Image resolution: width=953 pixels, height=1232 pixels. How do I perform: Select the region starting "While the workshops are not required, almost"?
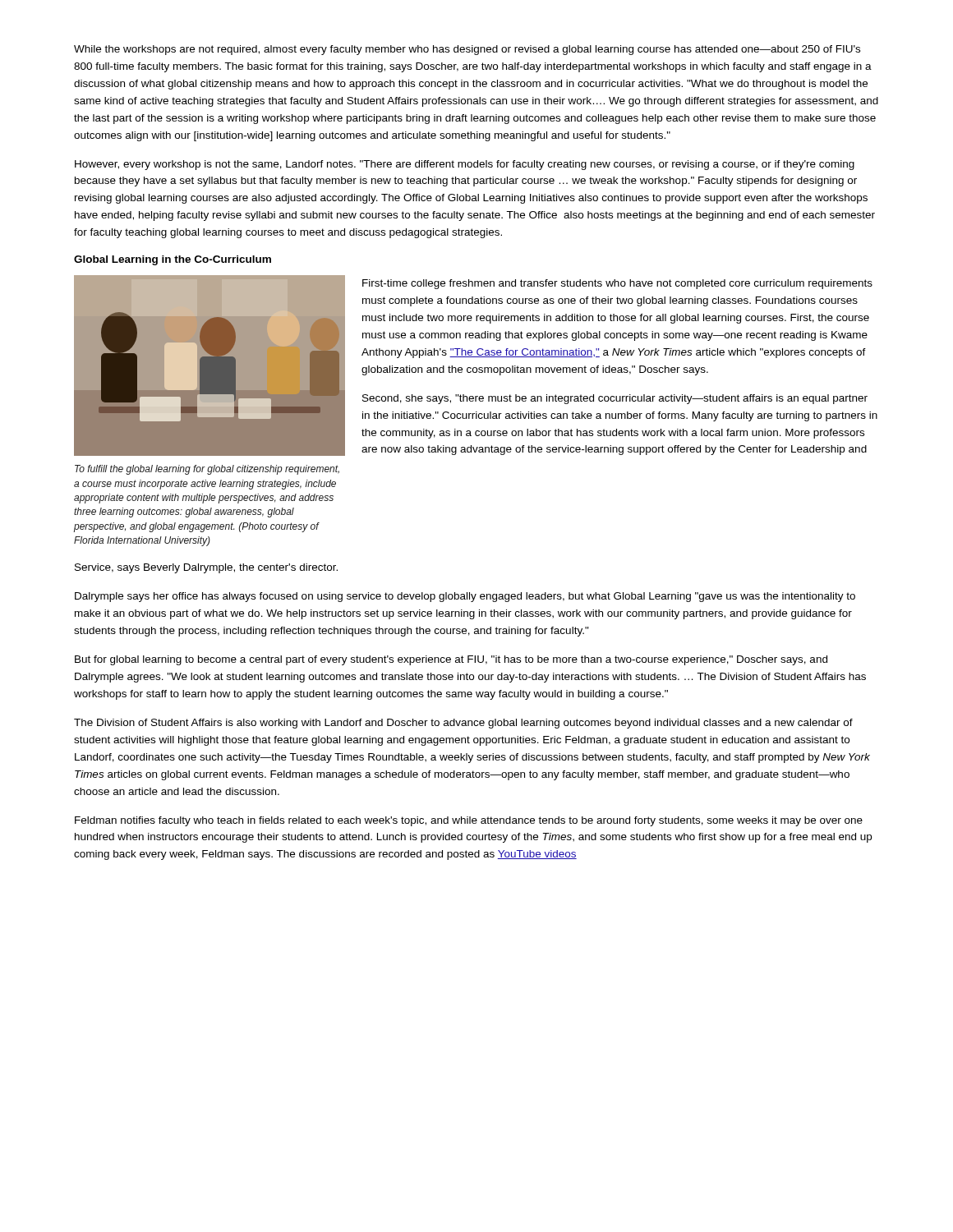pos(476,92)
